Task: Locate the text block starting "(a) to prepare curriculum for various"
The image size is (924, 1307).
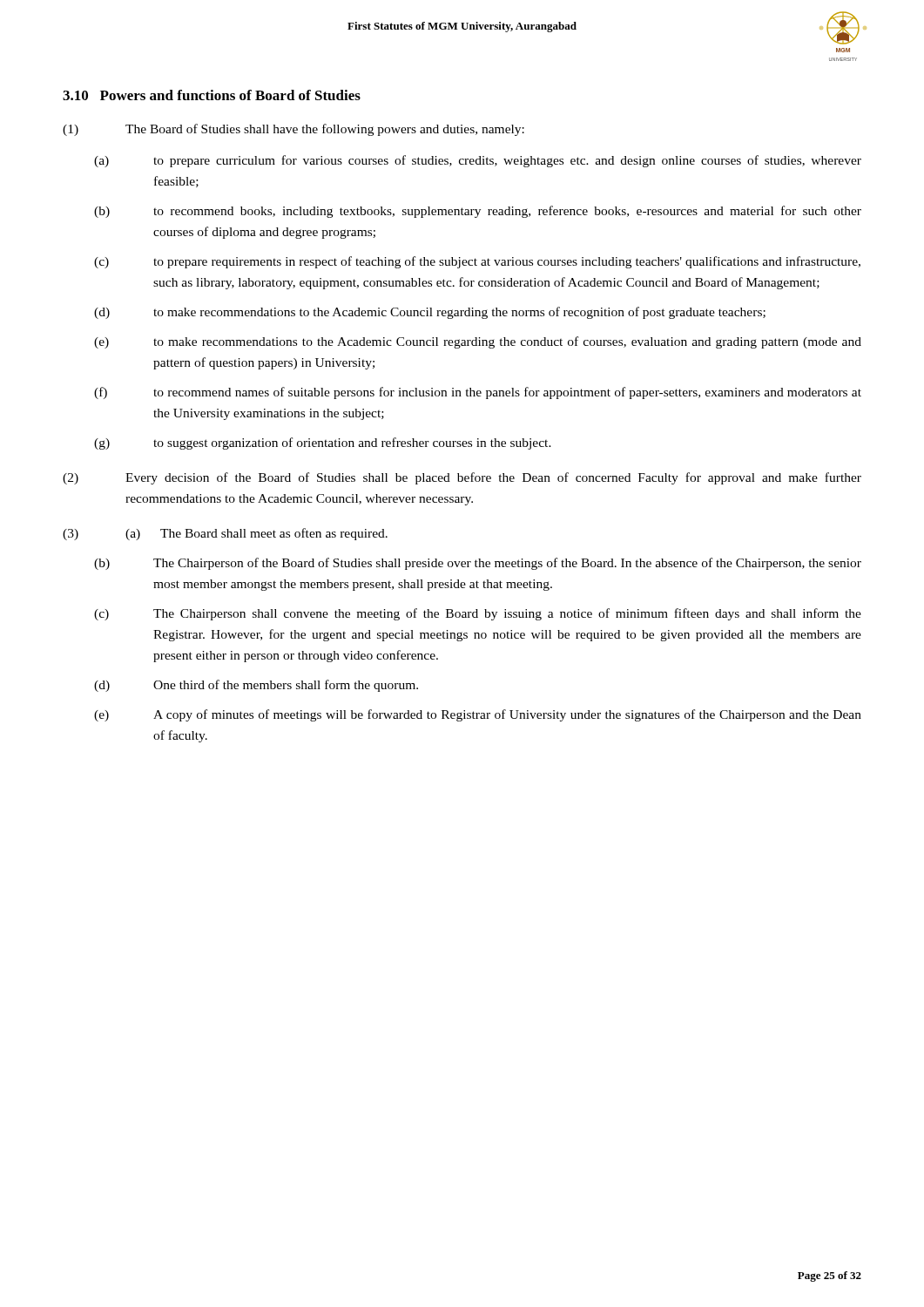Action: pyautogui.click(x=462, y=171)
